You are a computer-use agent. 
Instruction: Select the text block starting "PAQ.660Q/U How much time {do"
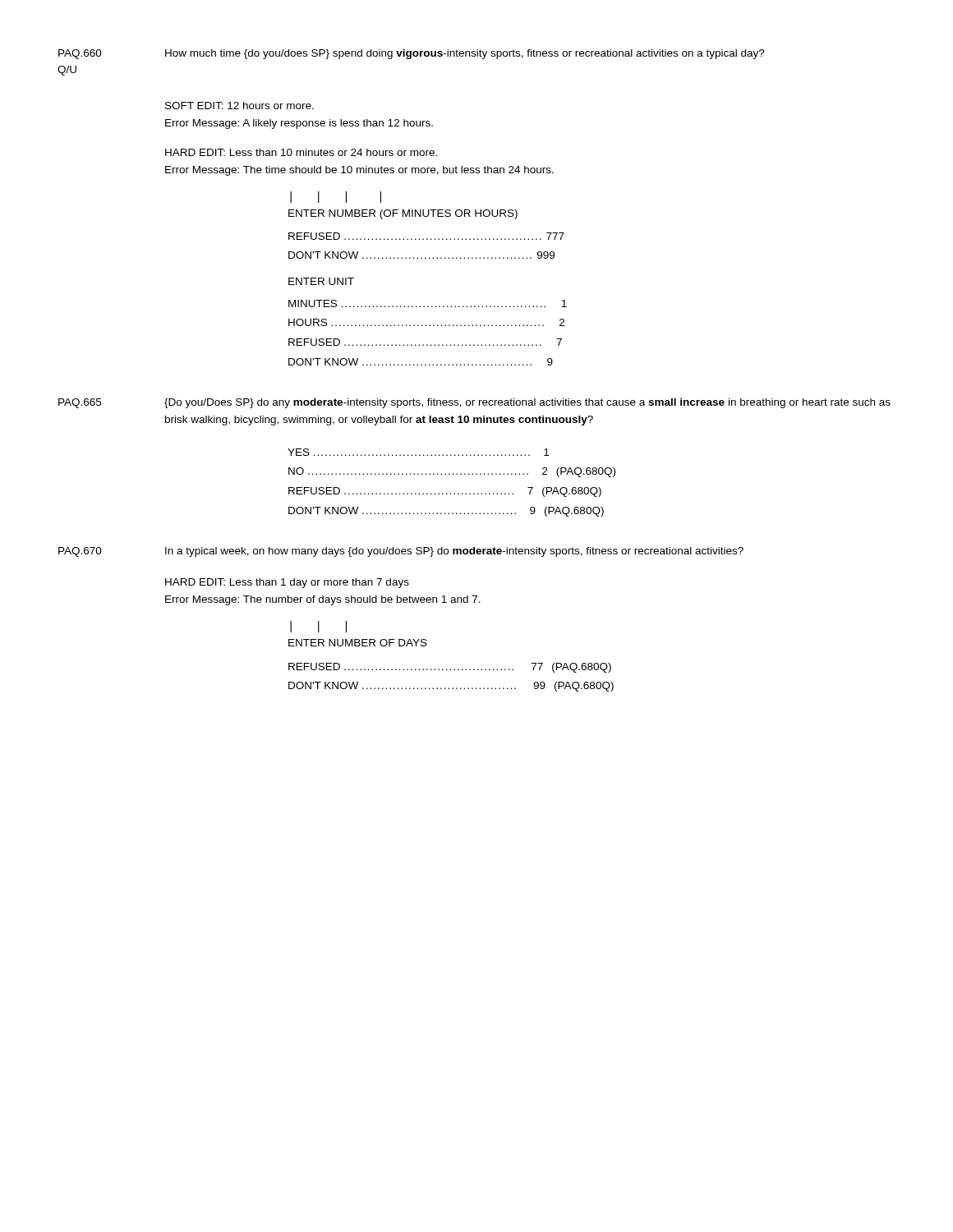(476, 62)
